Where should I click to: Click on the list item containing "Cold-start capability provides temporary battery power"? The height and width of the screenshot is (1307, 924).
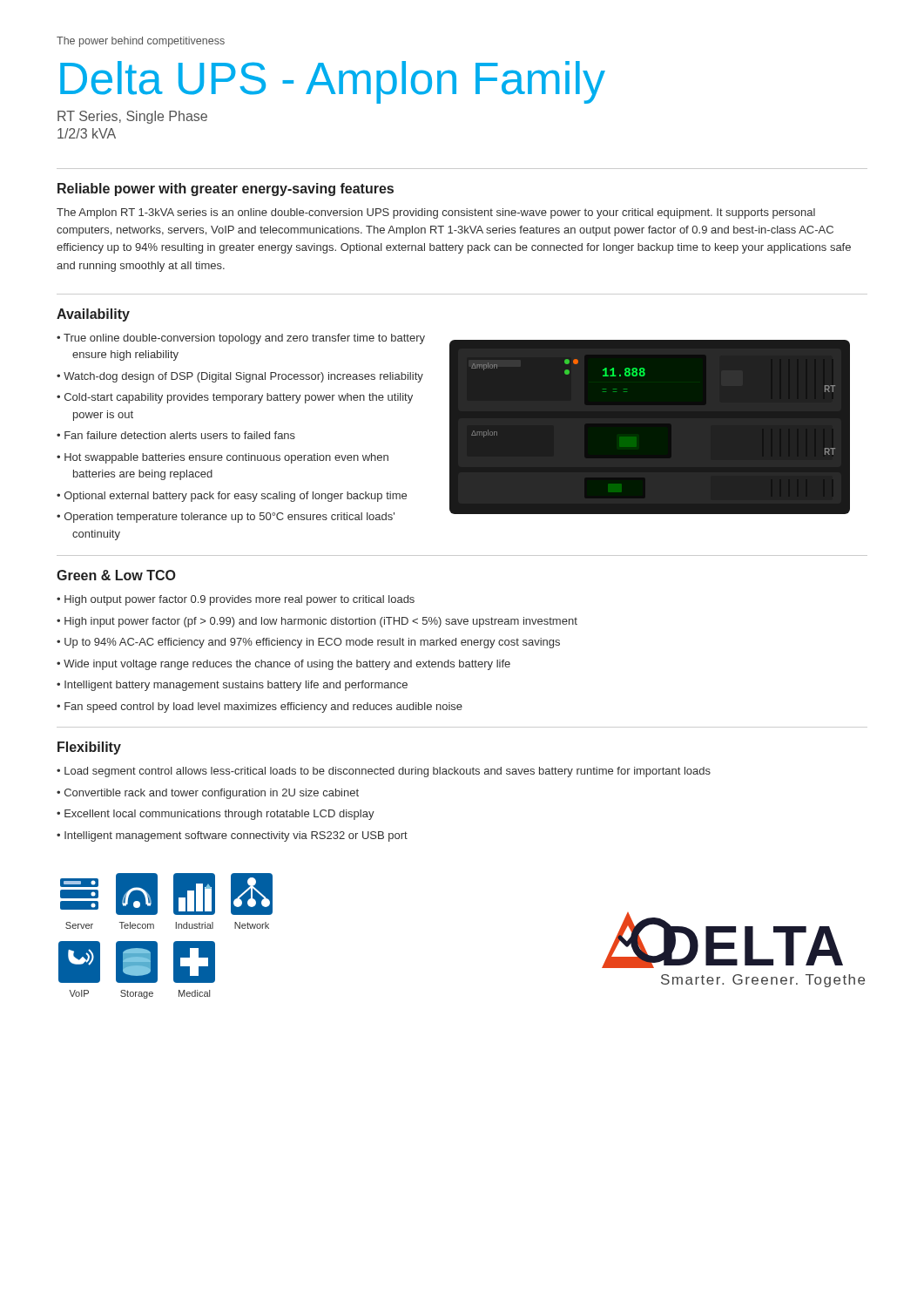(x=238, y=406)
